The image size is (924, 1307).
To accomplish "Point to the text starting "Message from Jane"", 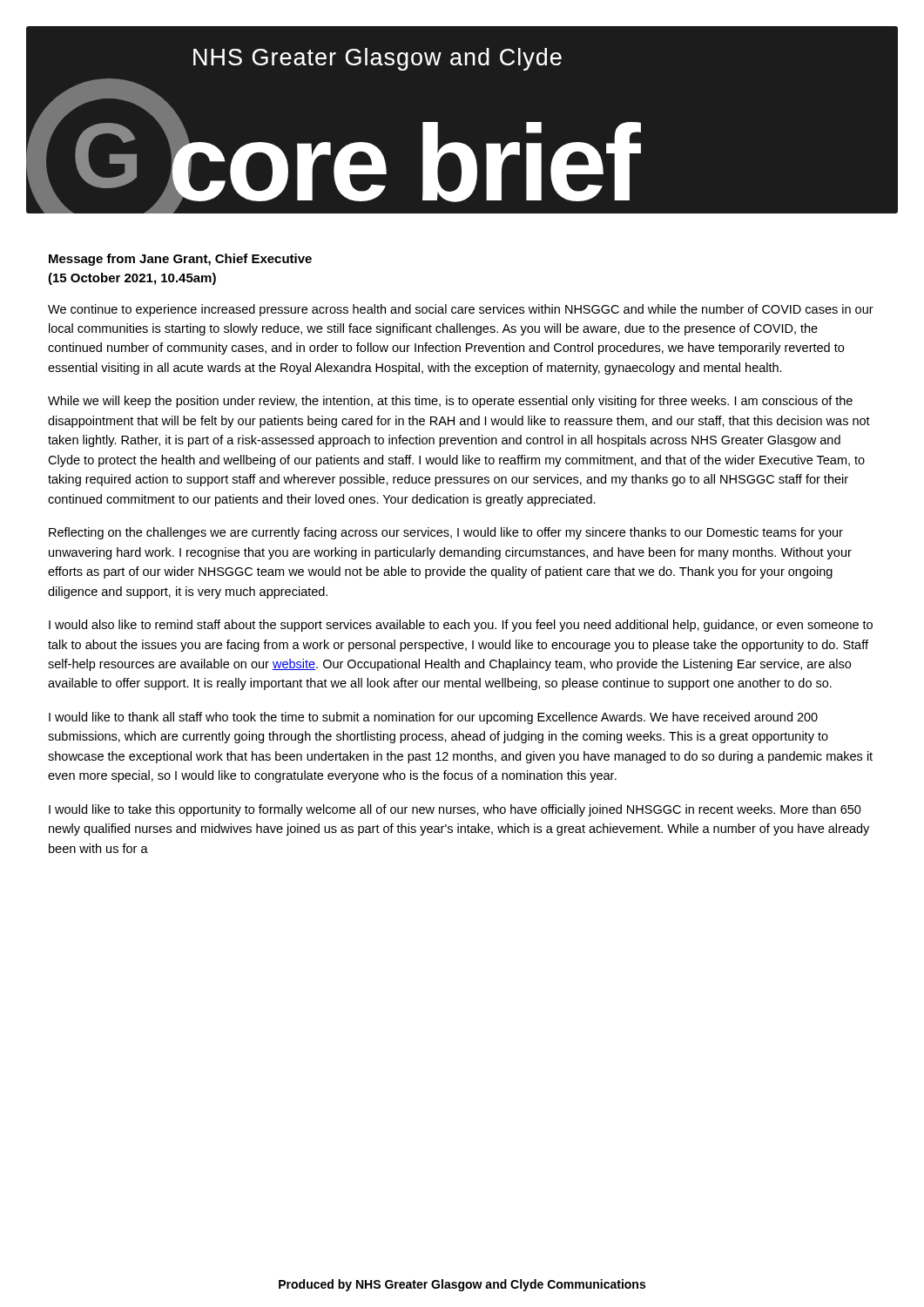I will [180, 268].
